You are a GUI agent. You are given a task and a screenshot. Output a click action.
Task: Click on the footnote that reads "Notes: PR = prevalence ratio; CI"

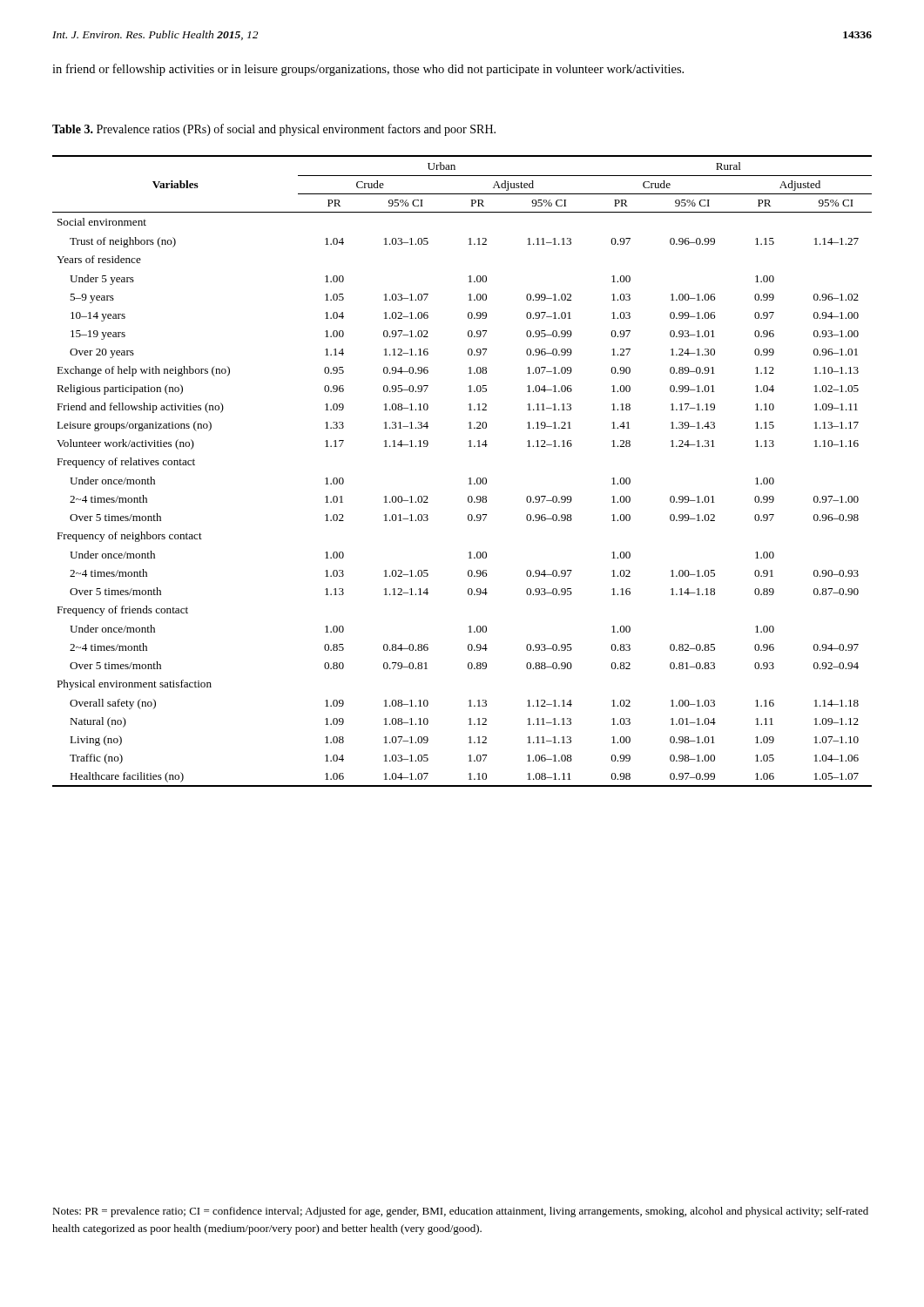click(460, 1219)
